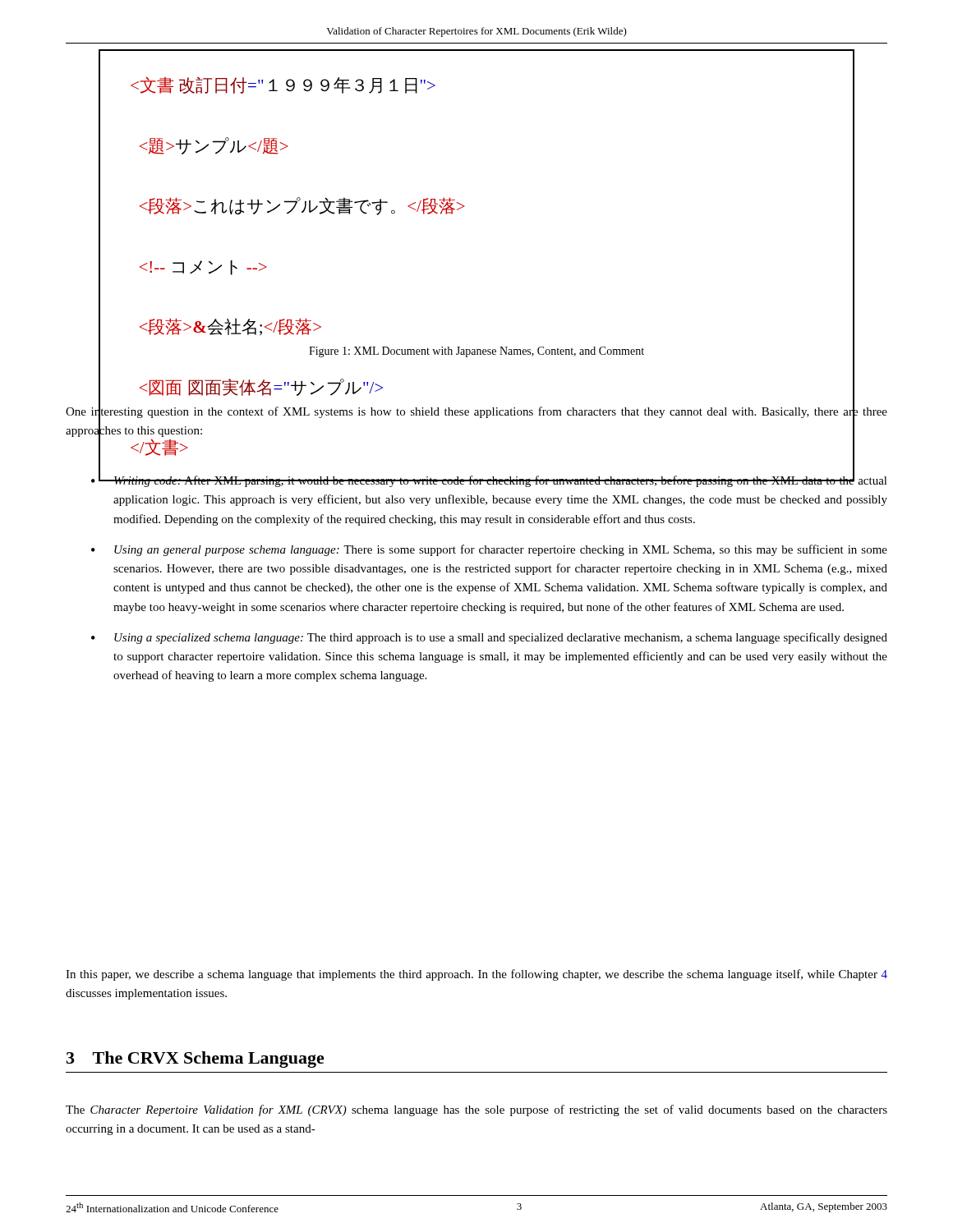This screenshot has height=1232, width=953.
Task: Find the block starting "• Writing code: After XML parsing, it would"
Action: (489, 500)
